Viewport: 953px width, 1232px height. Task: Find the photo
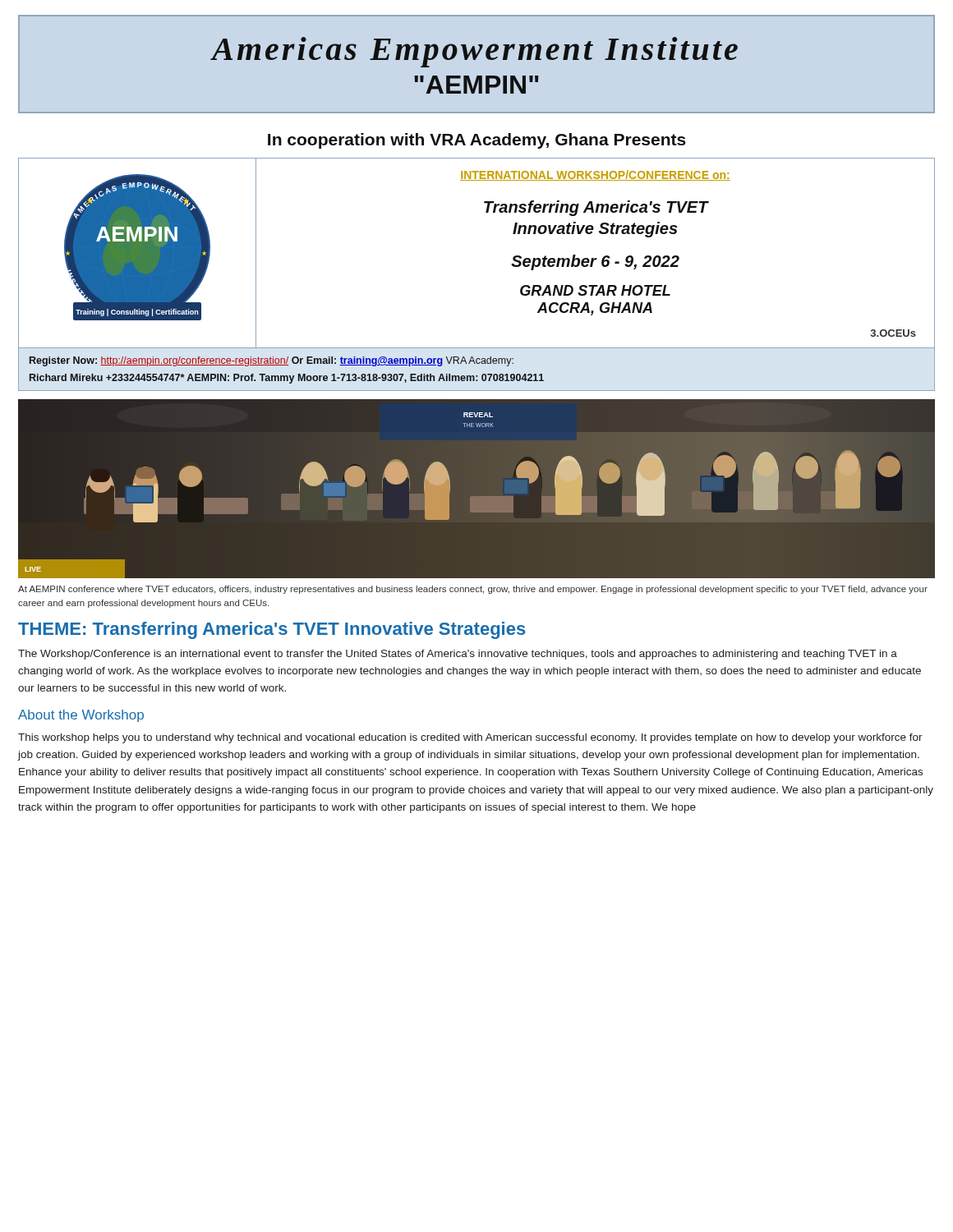(x=476, y=489)
